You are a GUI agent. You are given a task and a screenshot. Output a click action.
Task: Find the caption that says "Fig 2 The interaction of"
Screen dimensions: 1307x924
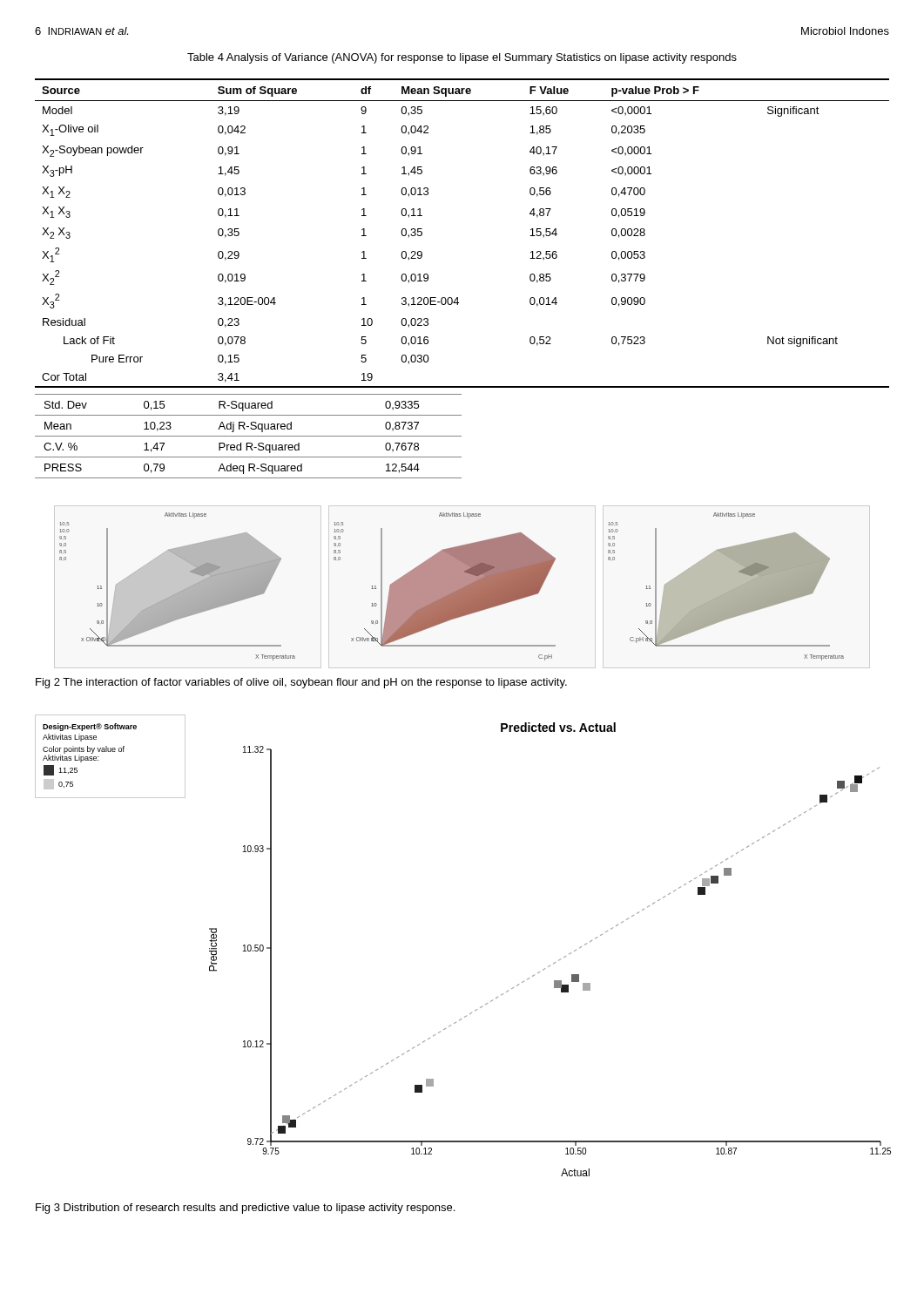[301, 682]
